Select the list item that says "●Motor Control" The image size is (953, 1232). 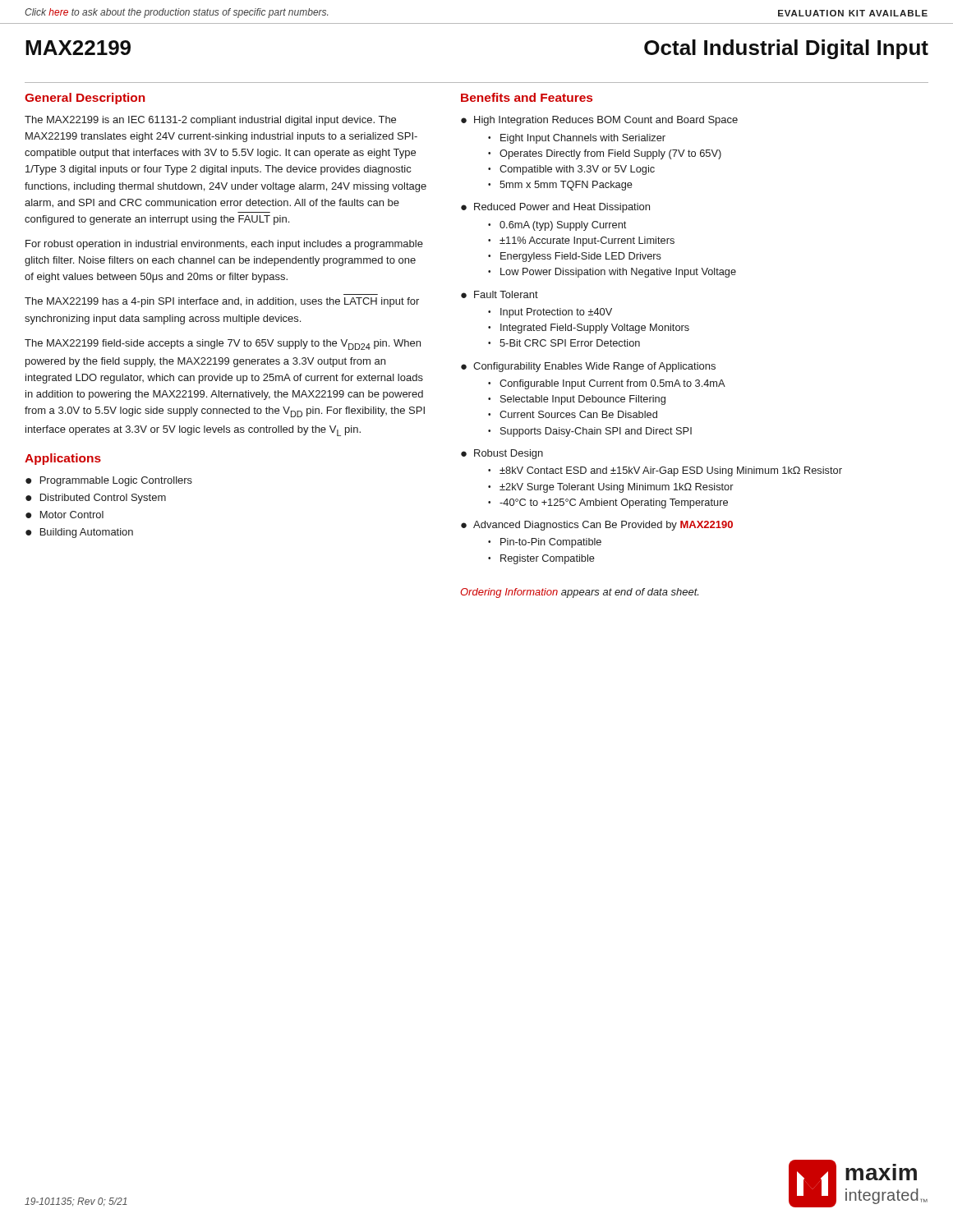coord(64,515)
